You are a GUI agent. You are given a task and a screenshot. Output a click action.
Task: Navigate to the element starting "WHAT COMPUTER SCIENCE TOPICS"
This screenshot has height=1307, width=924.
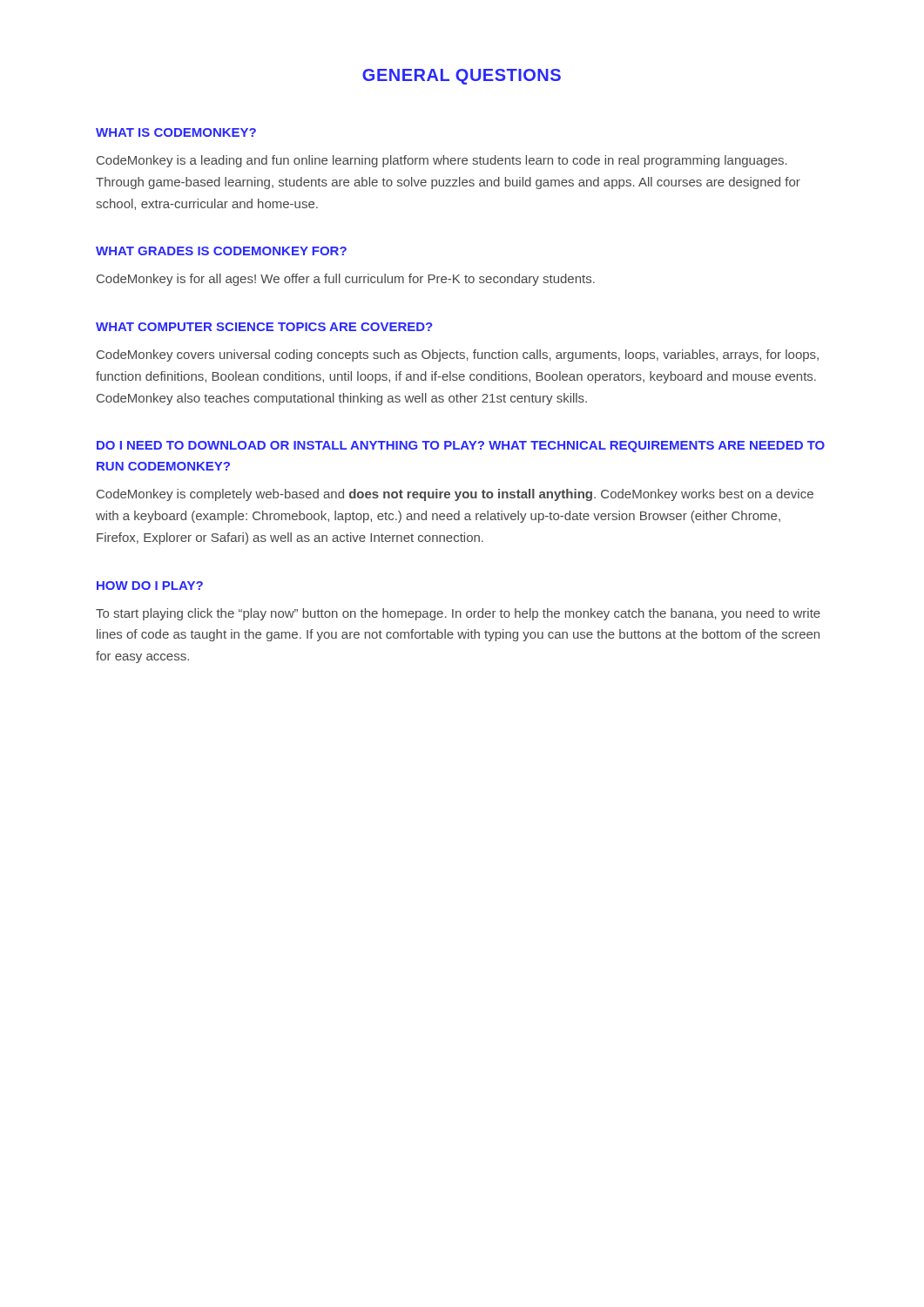pos(264,326)
